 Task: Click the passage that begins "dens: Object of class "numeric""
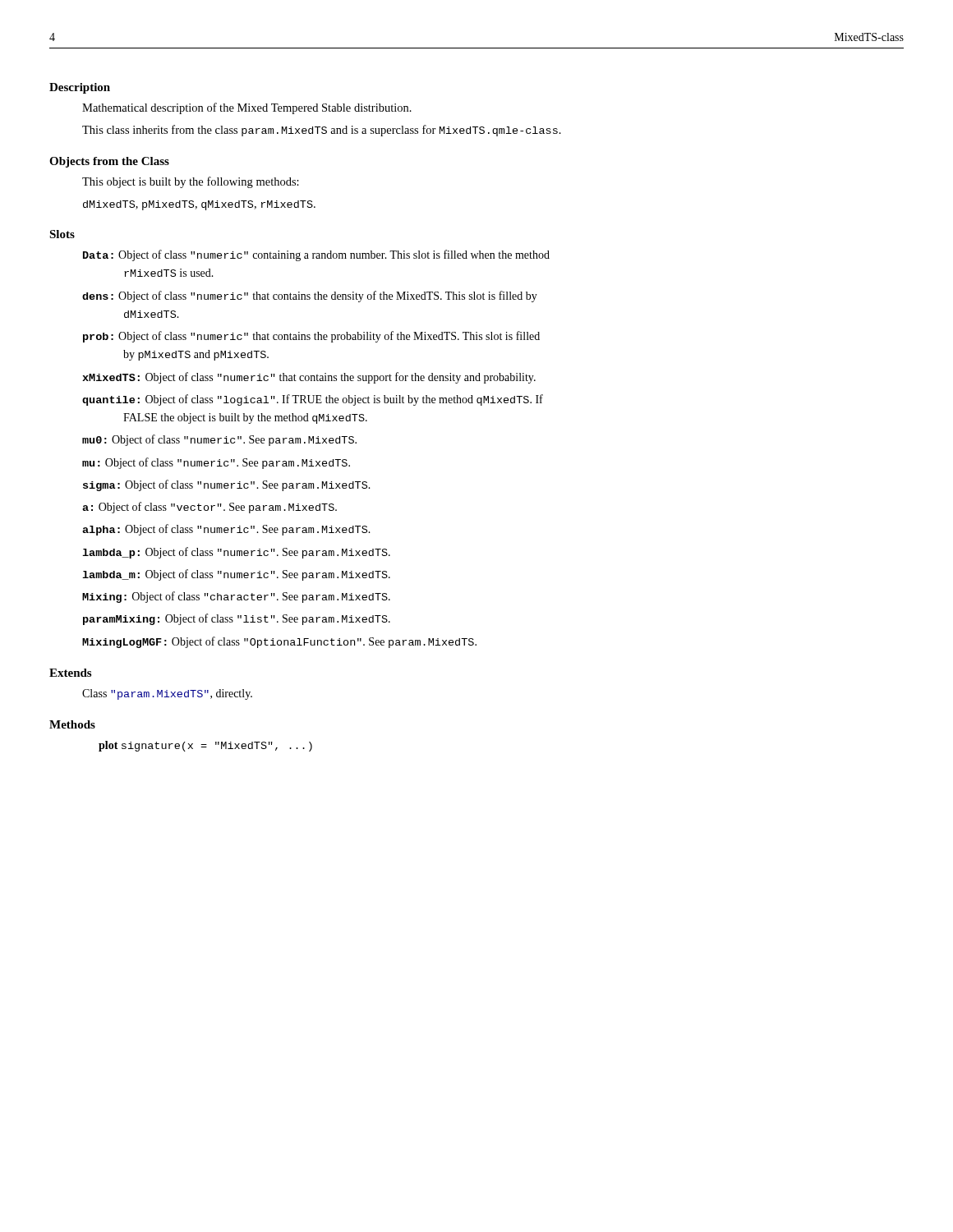point(310,307)
